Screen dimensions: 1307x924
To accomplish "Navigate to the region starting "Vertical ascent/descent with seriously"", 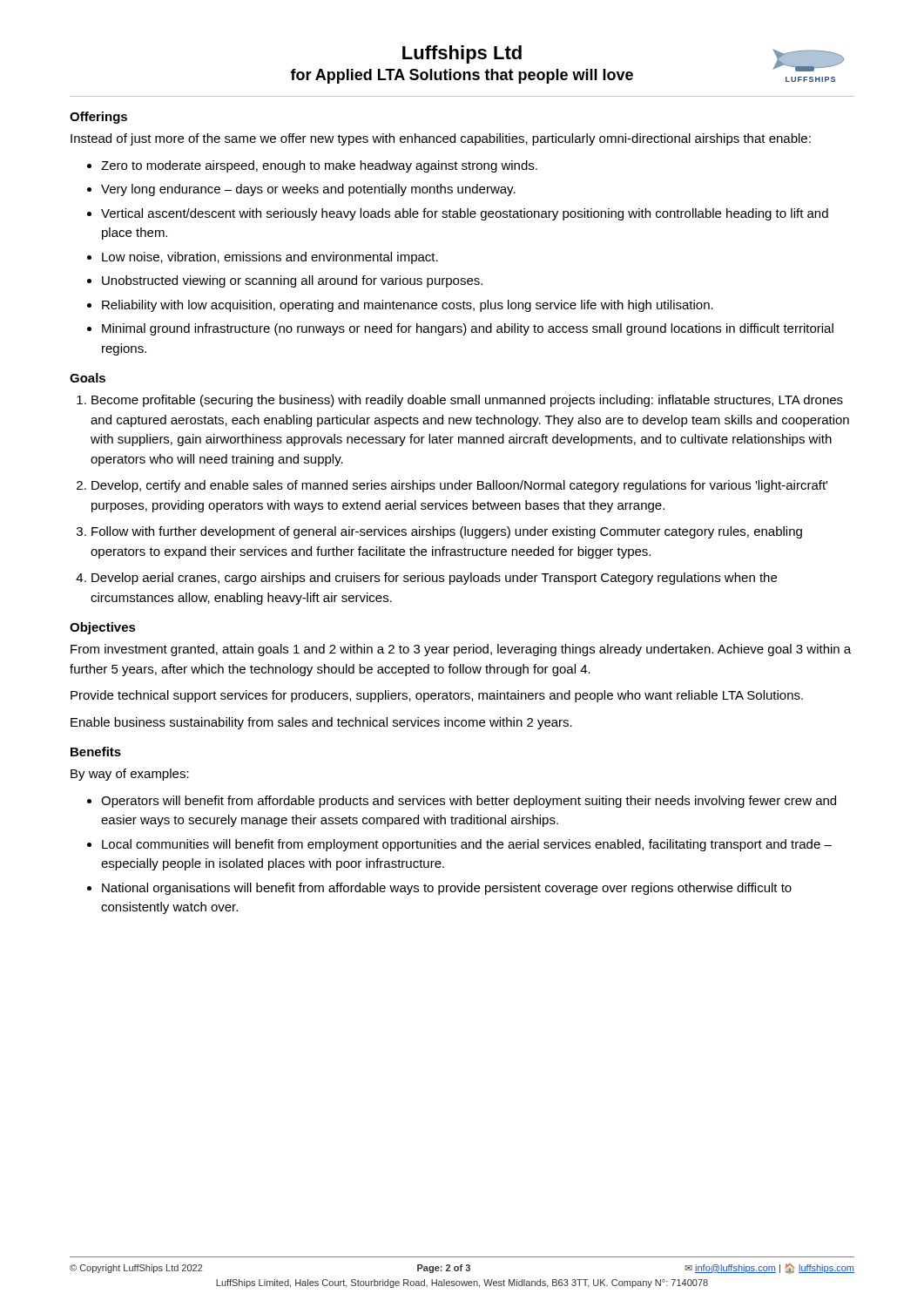I will [465, 222].
